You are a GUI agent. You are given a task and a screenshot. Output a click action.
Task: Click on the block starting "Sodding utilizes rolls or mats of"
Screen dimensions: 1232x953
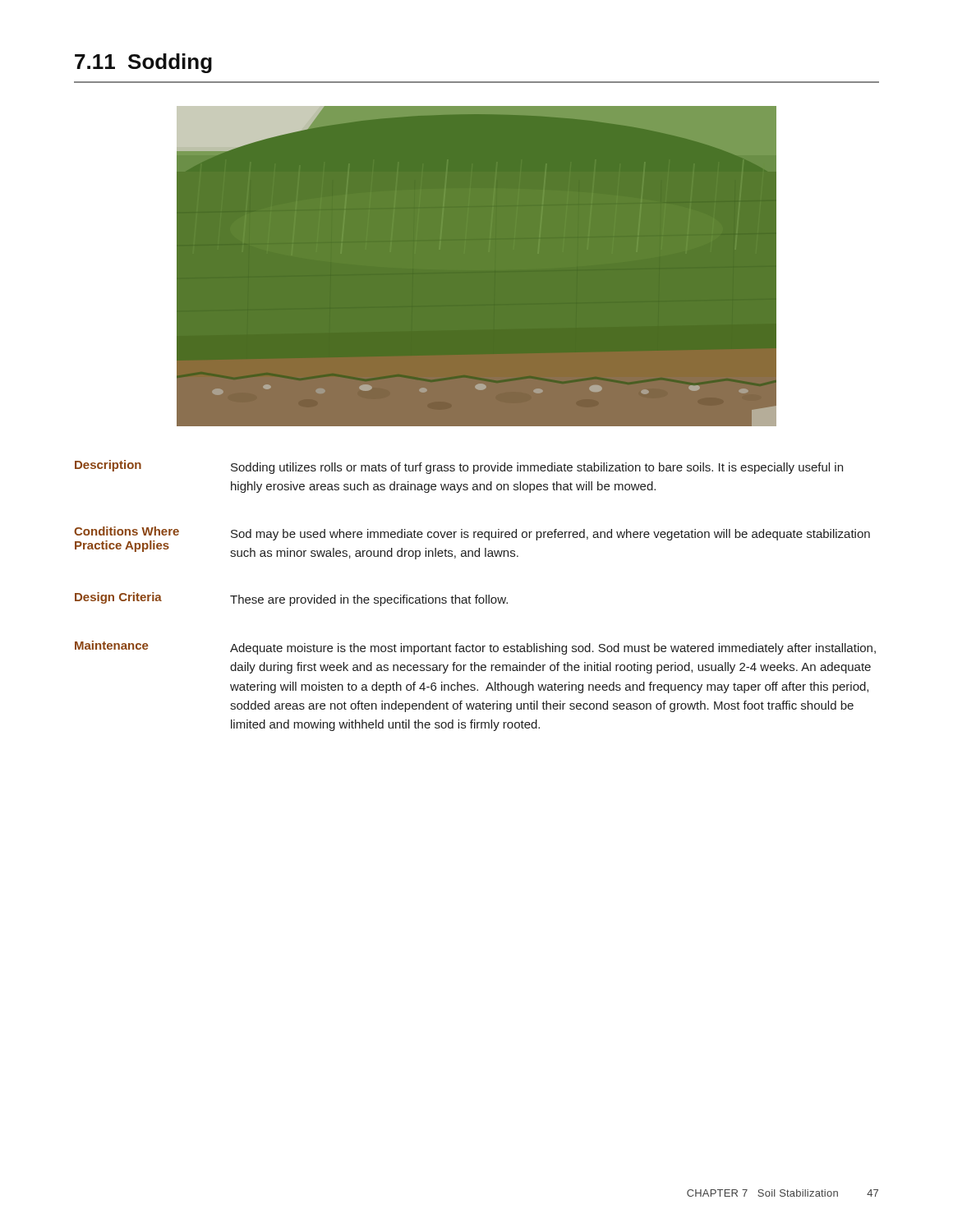click(537, 476)
